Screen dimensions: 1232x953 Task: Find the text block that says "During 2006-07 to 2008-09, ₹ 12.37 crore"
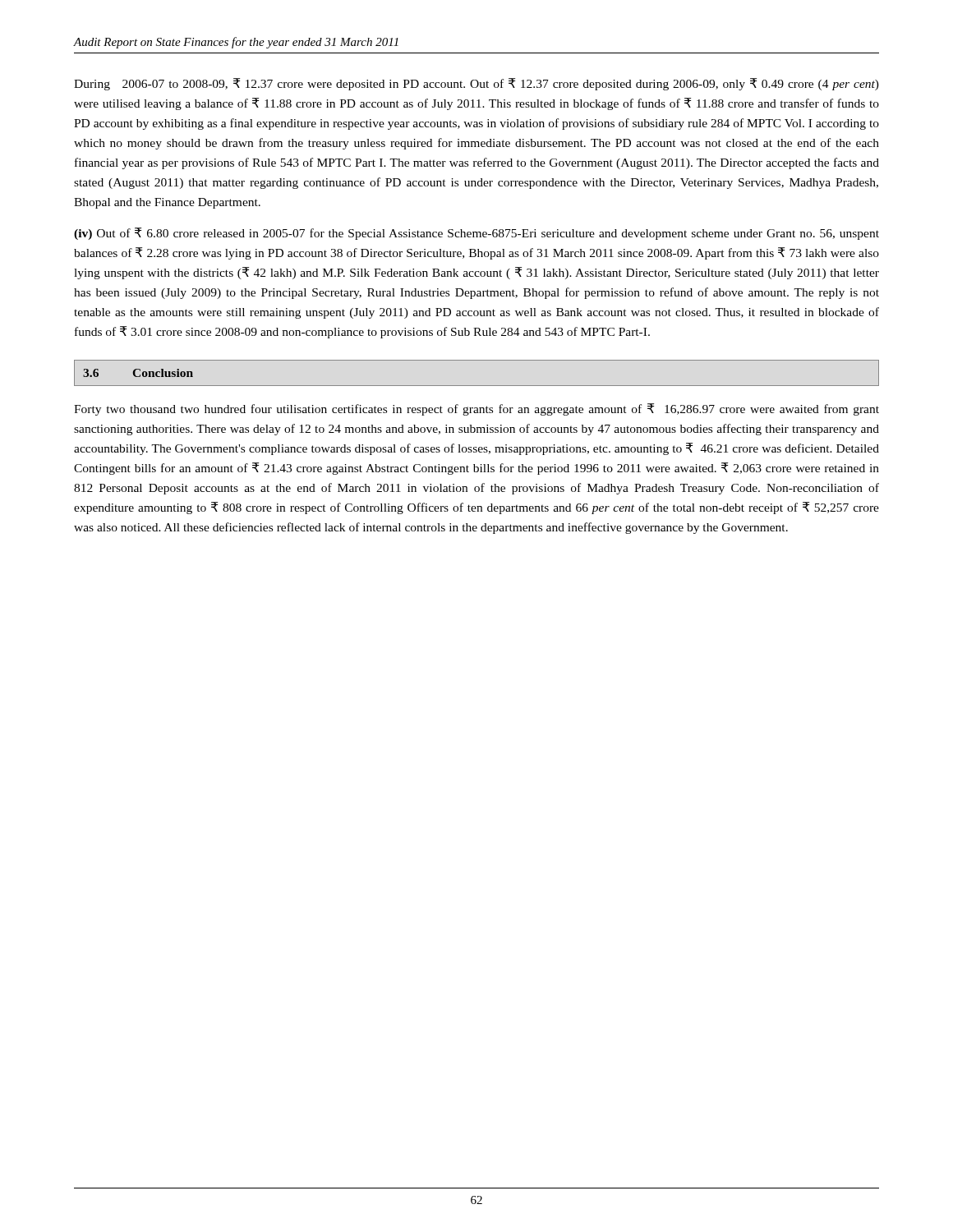[x=476, y=143]
